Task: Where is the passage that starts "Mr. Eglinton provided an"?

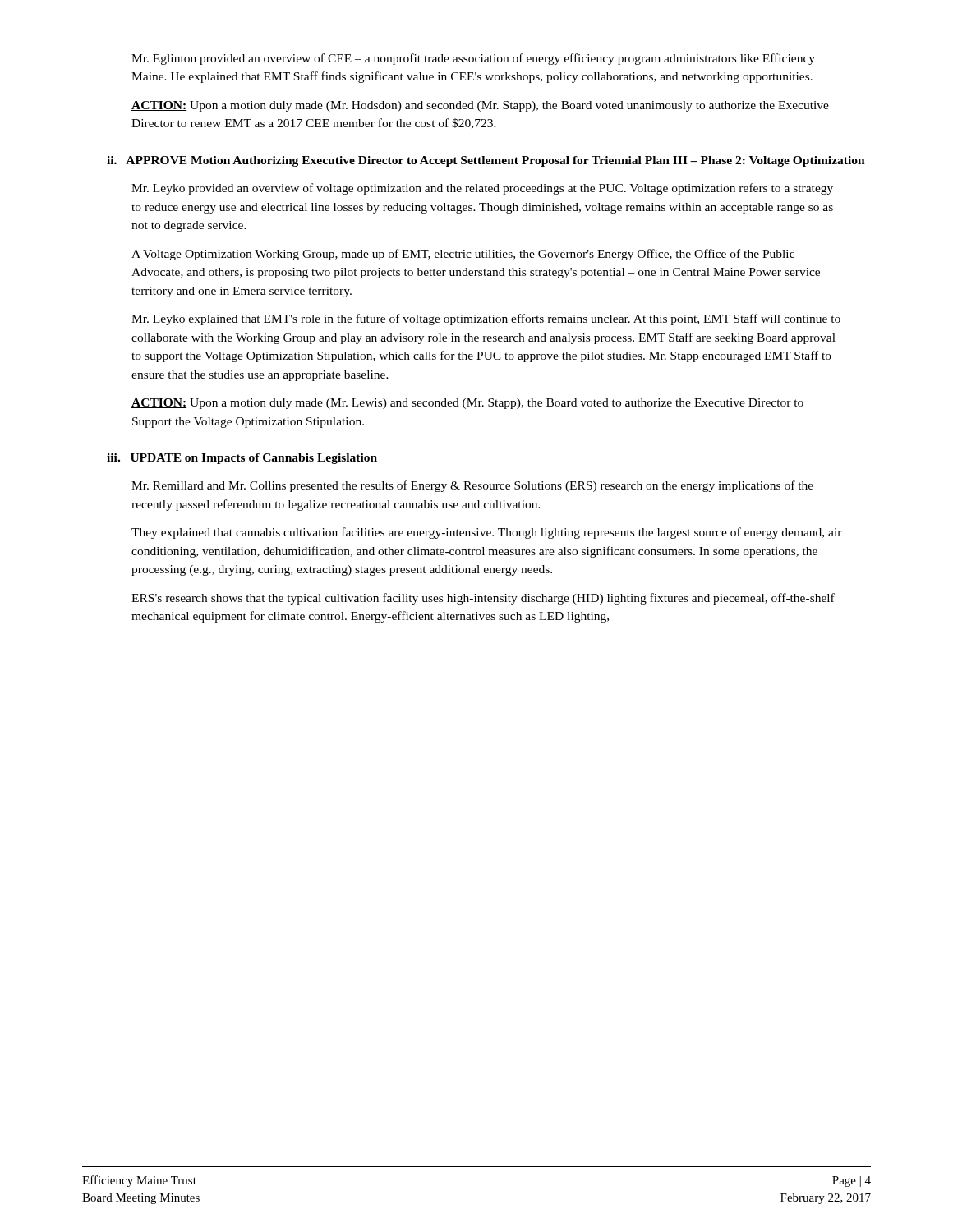Action: tap(489, 68)
